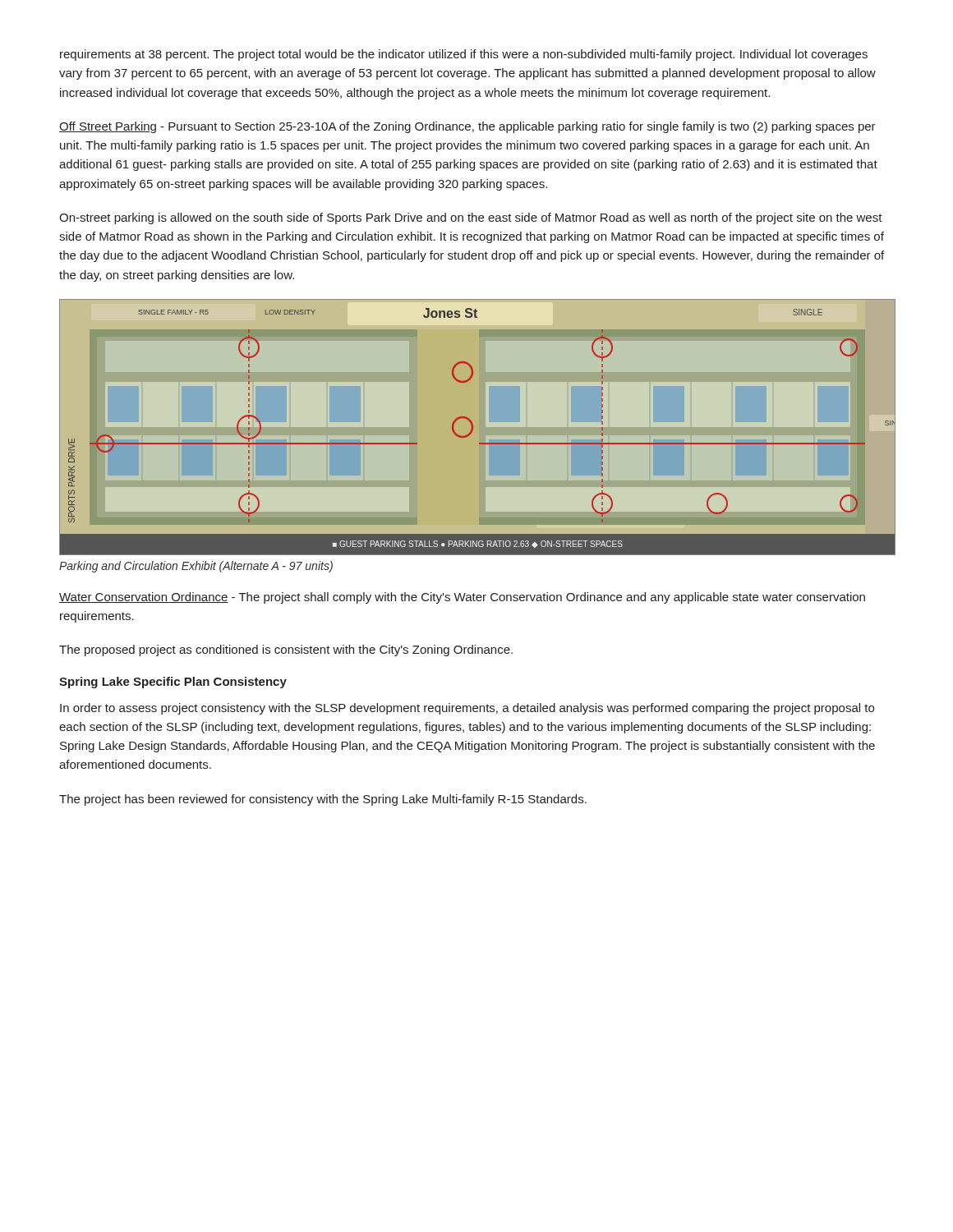Select the text block that says "In order to assess project consistency with the"

tap(467, 736)
